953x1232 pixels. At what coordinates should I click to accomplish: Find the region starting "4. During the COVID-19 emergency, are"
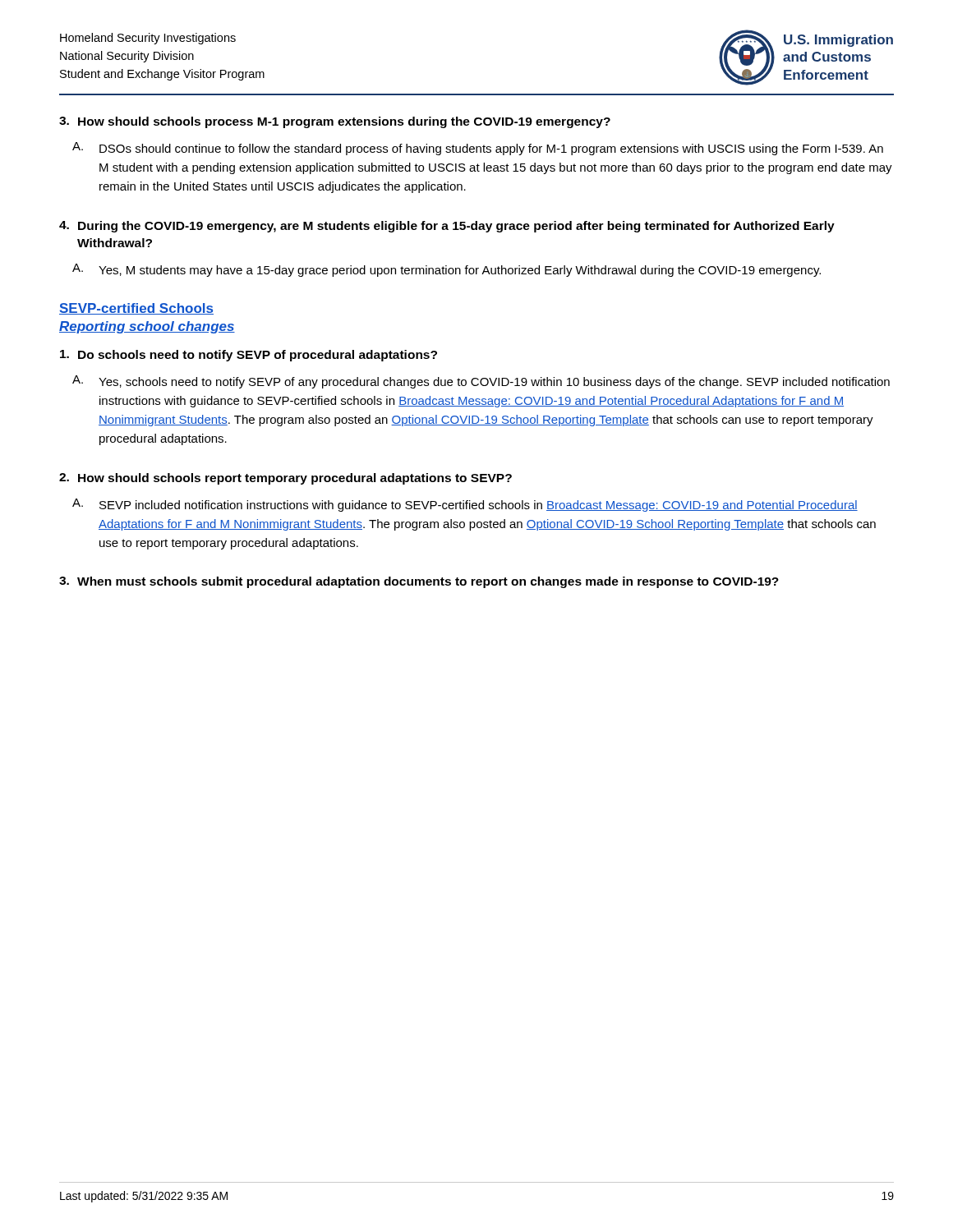447,227
